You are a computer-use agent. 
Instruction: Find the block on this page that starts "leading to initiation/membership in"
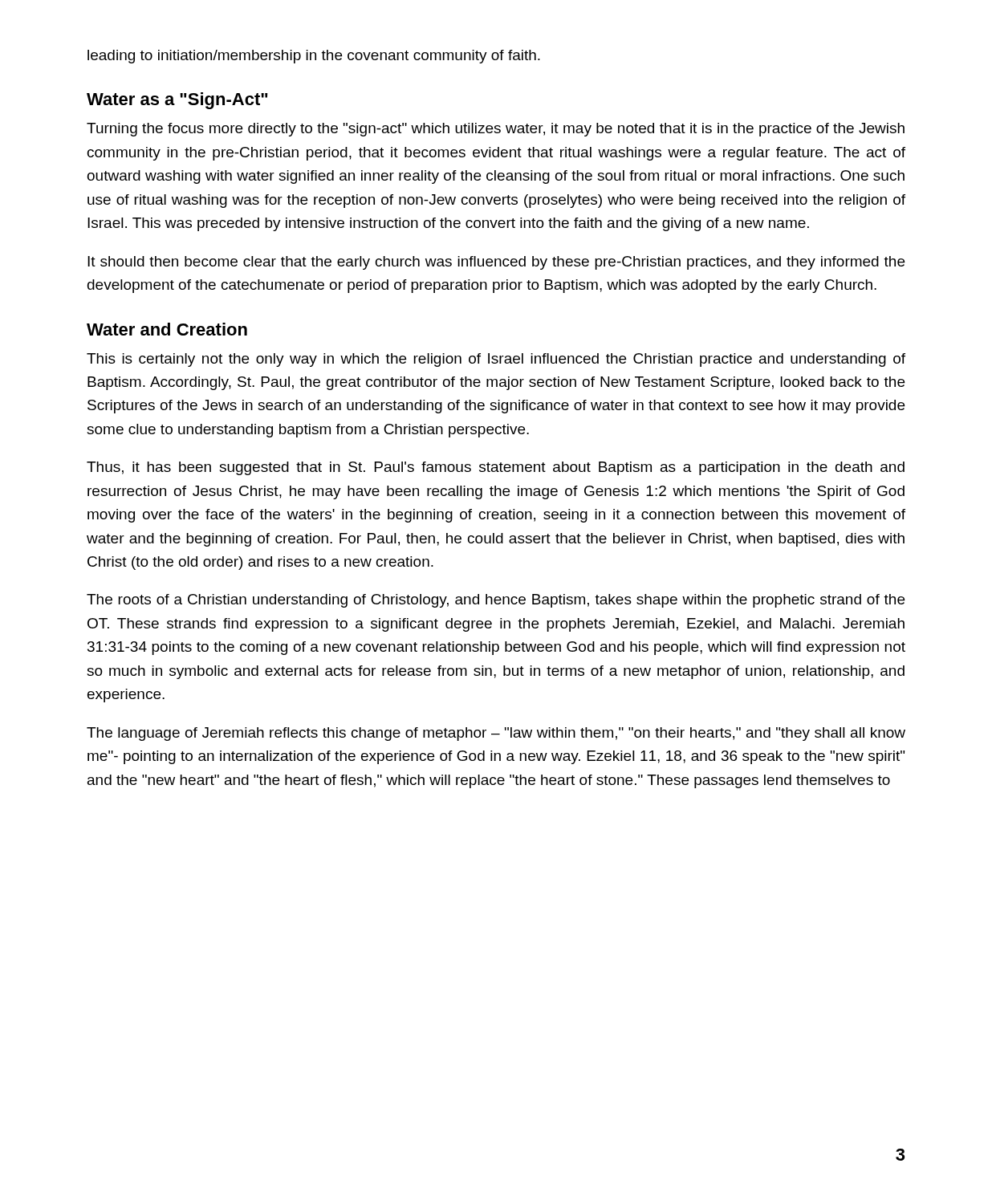coord(314,55)
